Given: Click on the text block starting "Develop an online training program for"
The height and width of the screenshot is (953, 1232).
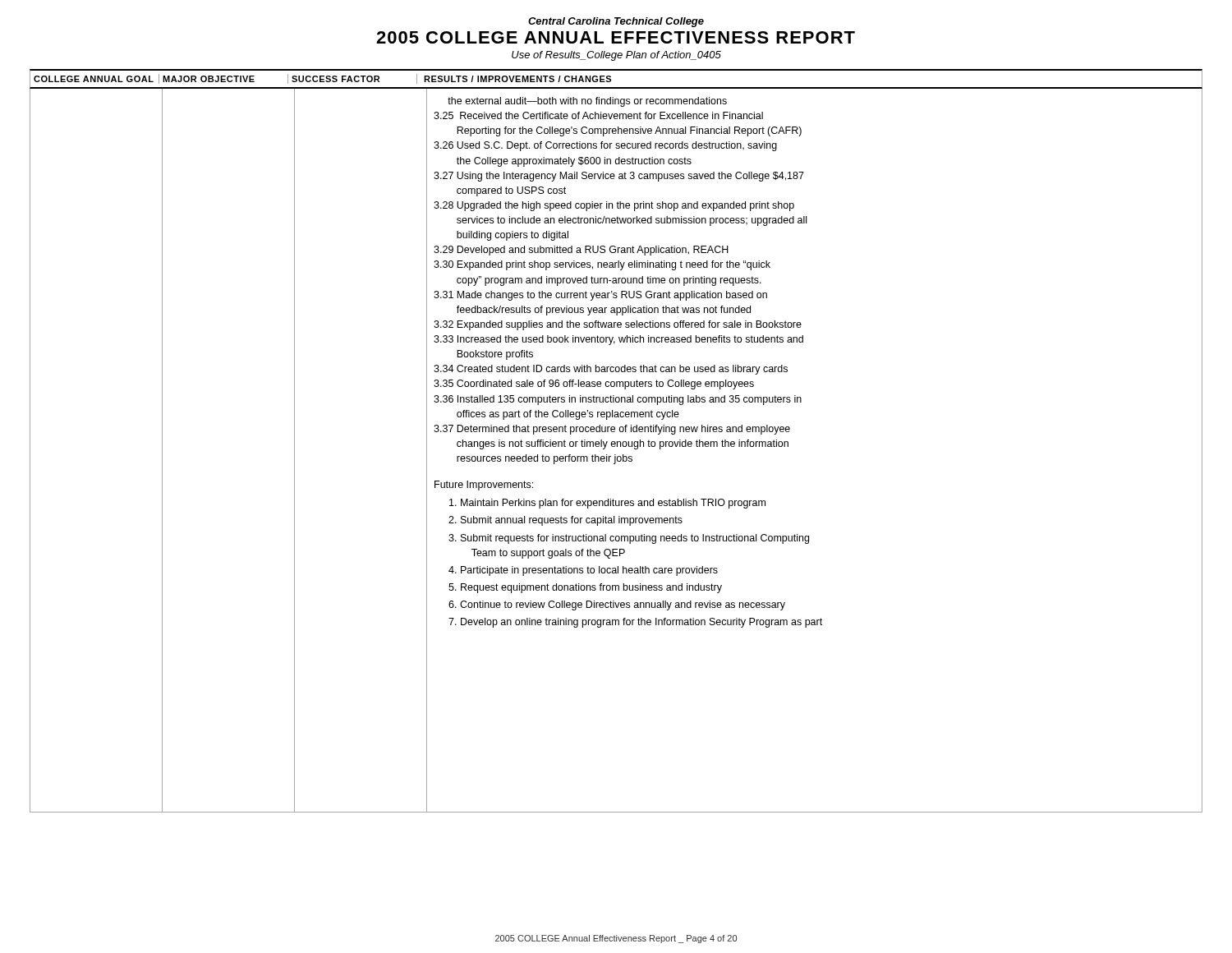Looking at the screenshot, I should [x=641, y=622].
